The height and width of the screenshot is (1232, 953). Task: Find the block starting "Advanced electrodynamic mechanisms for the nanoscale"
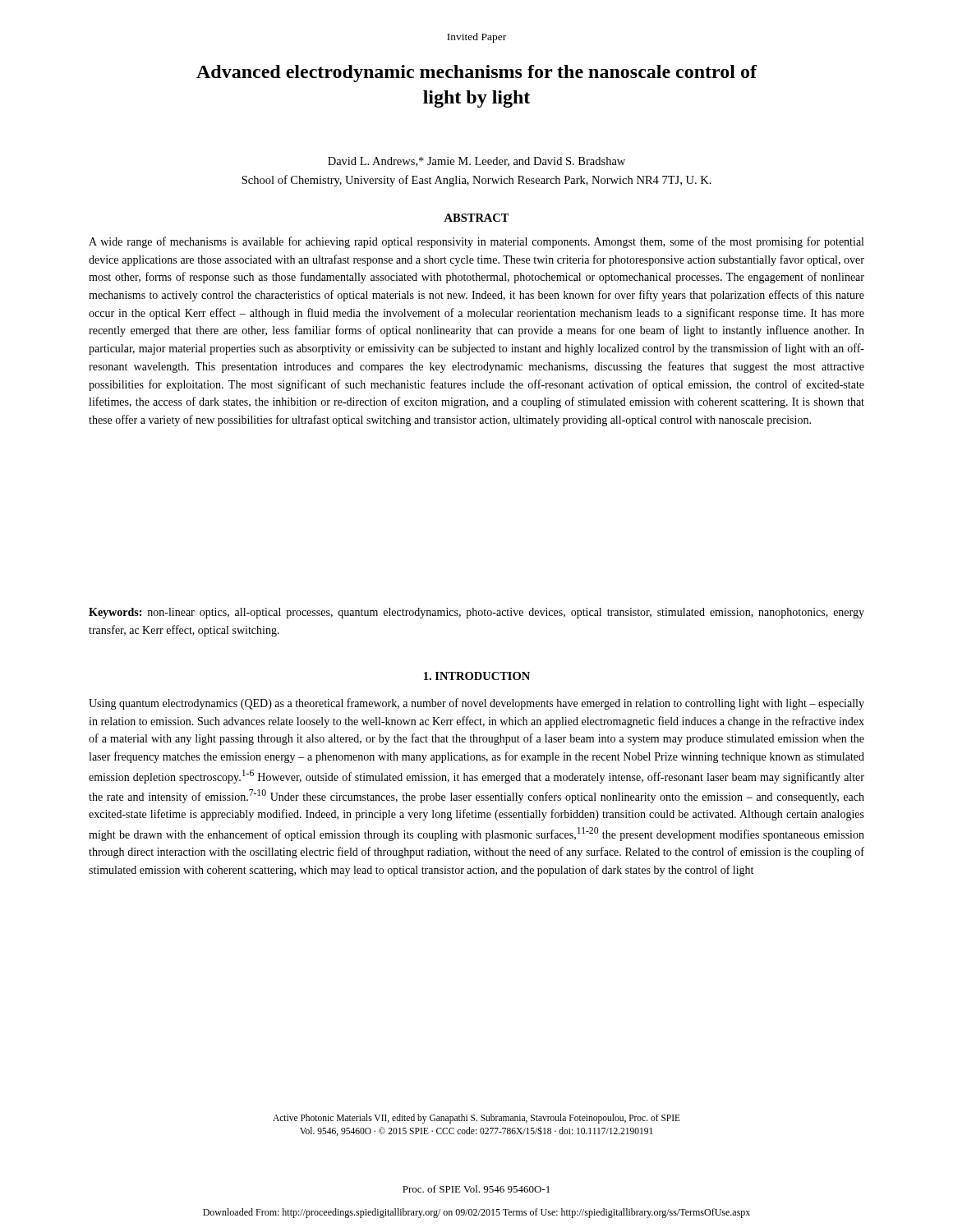(476, 85)
